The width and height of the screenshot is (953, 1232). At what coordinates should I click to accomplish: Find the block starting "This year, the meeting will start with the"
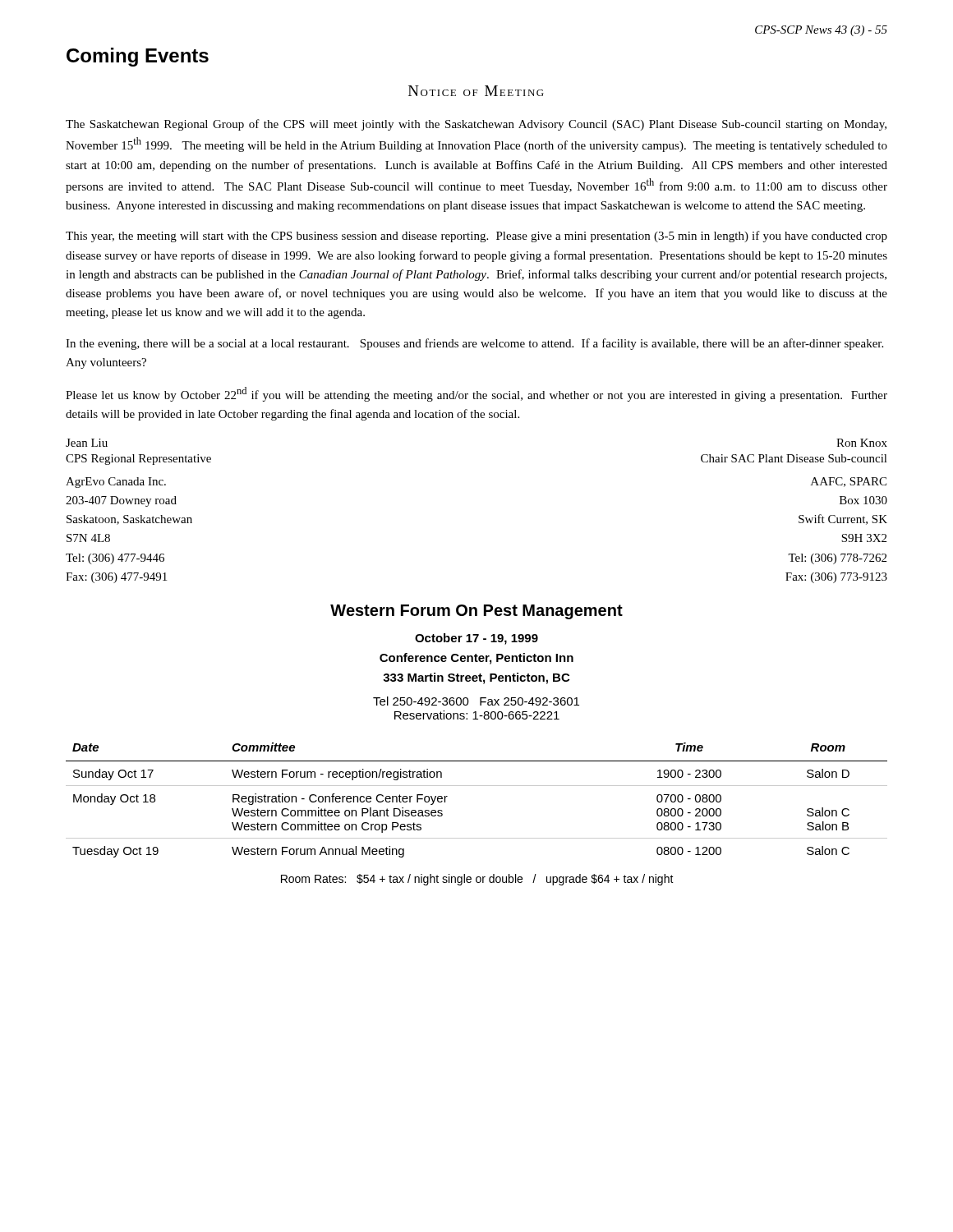pyautogui.click(x=476, y=274)
